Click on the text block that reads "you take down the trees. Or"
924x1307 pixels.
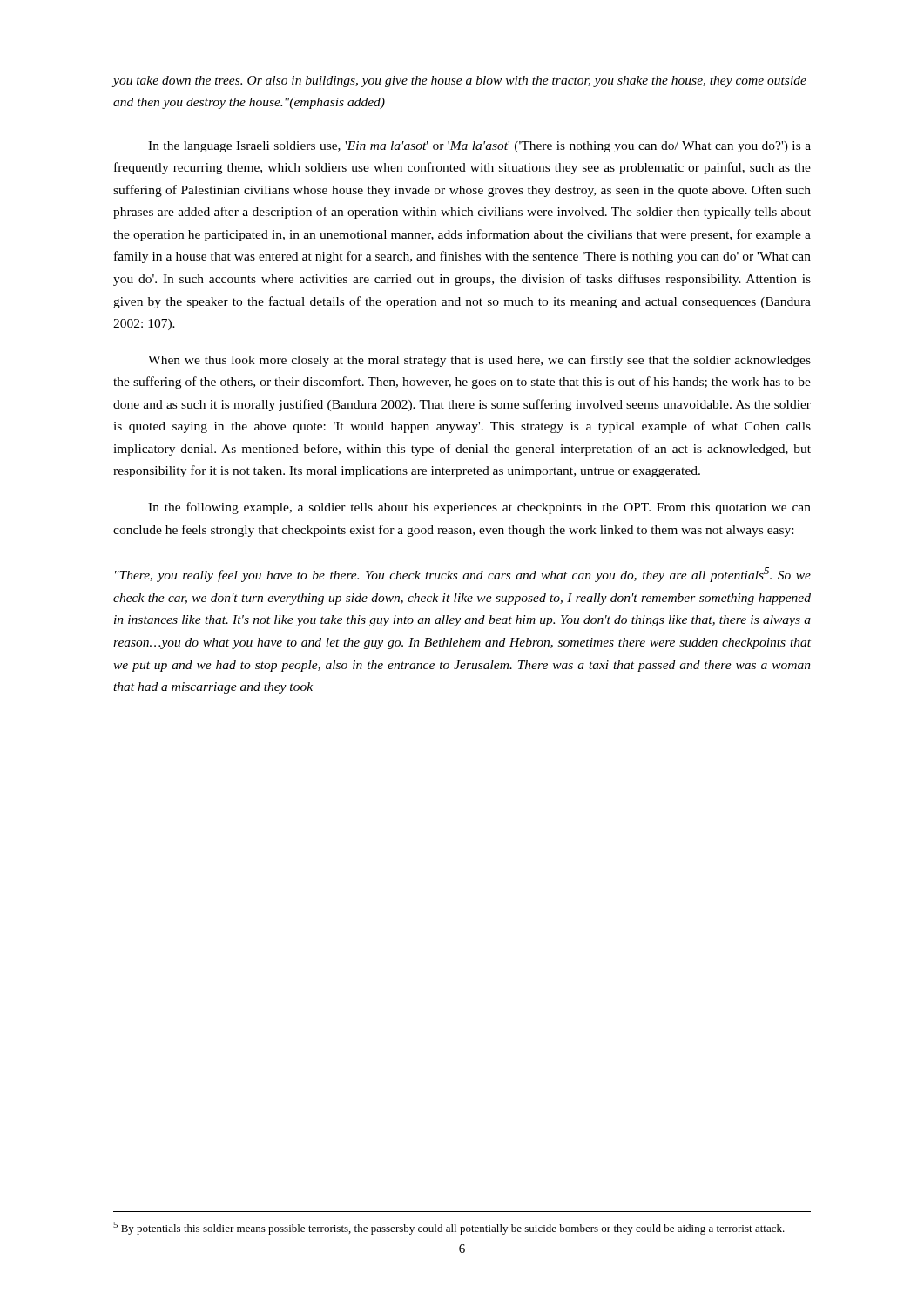460,91
